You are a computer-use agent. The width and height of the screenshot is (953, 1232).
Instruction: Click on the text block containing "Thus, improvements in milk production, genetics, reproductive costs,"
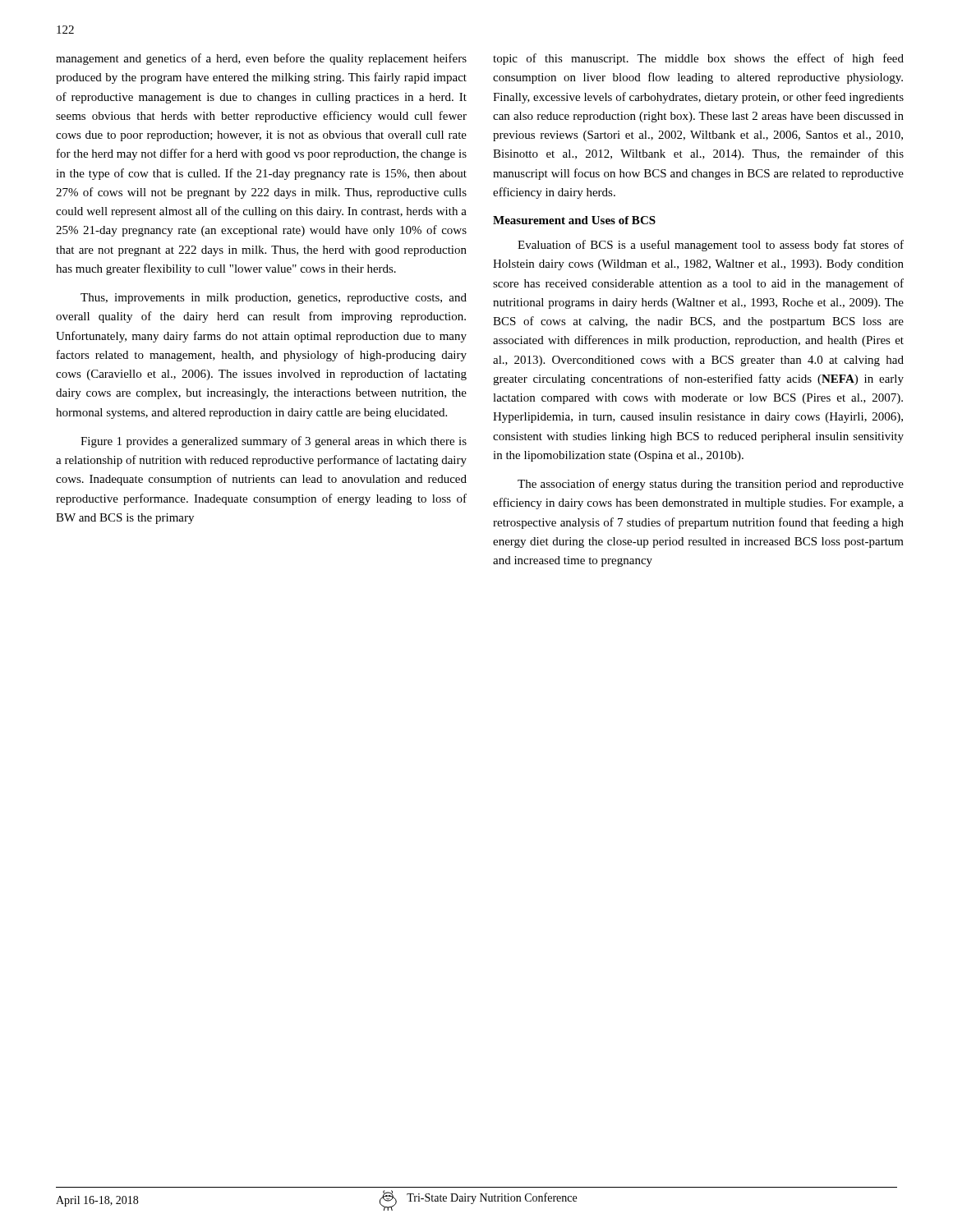261,355
